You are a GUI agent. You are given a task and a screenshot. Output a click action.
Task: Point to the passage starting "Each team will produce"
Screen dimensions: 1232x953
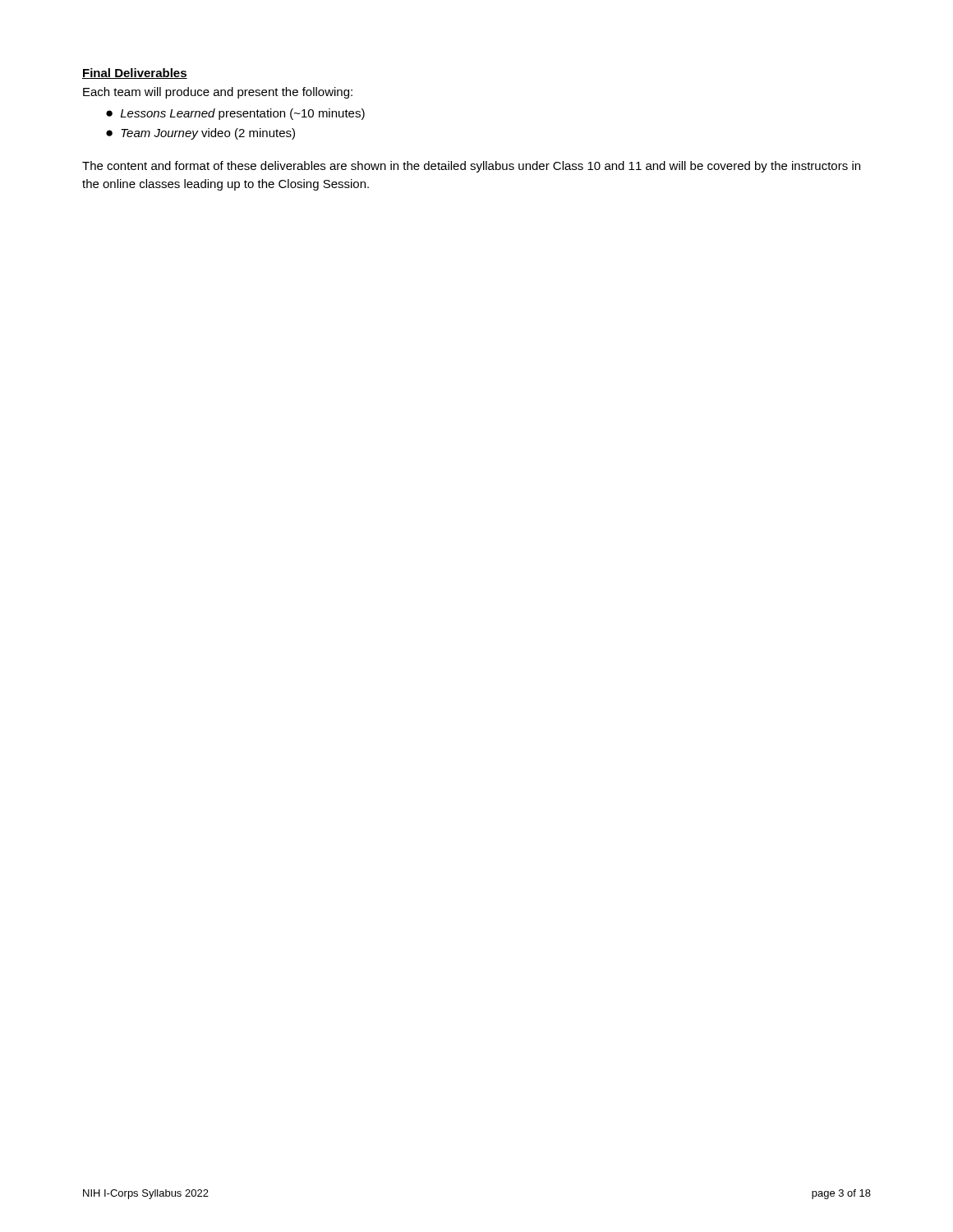pyautogui.click(x=218, y=92)
